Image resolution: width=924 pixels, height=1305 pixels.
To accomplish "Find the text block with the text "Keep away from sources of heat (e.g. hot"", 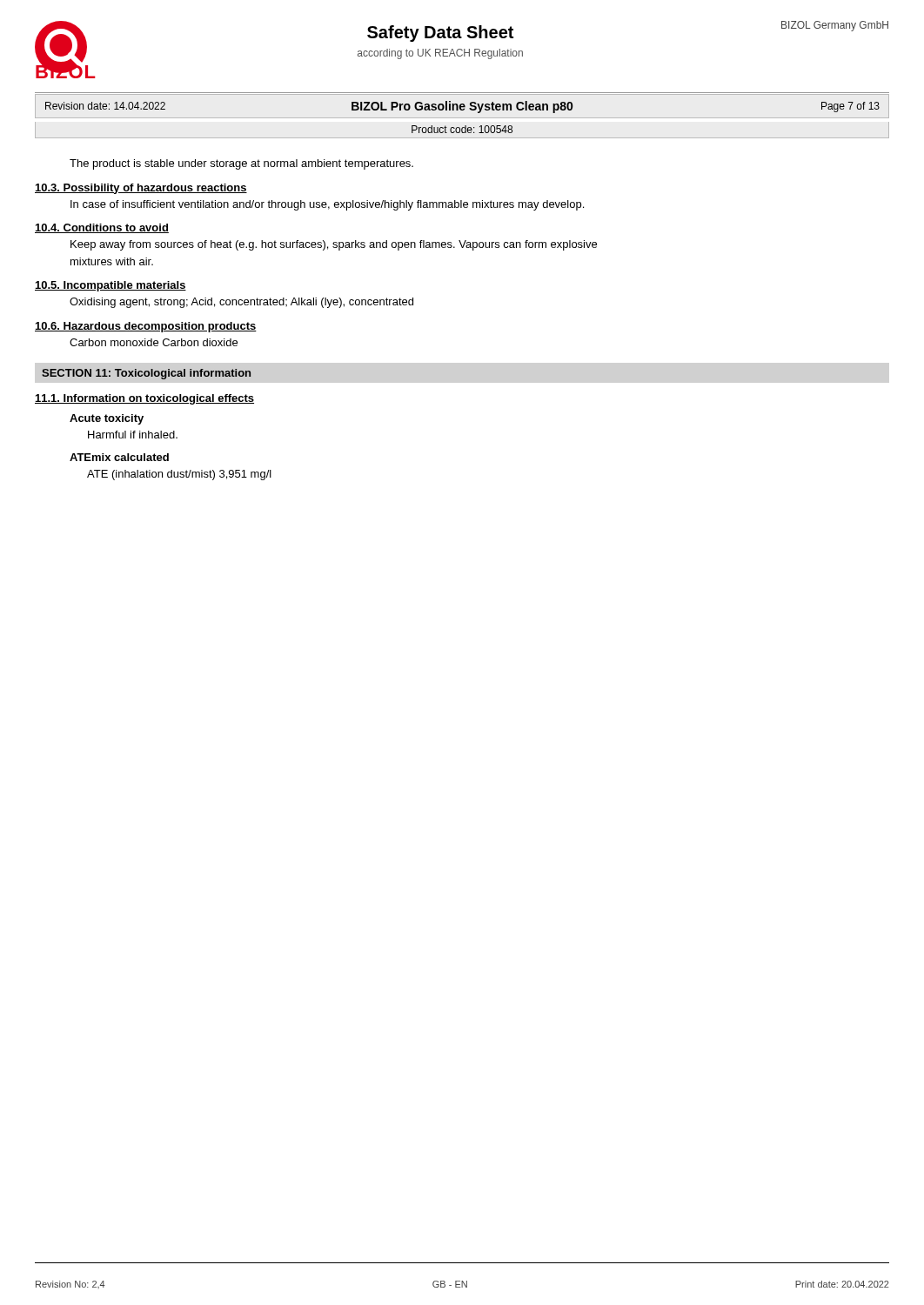I will click(x=334, y=253).
